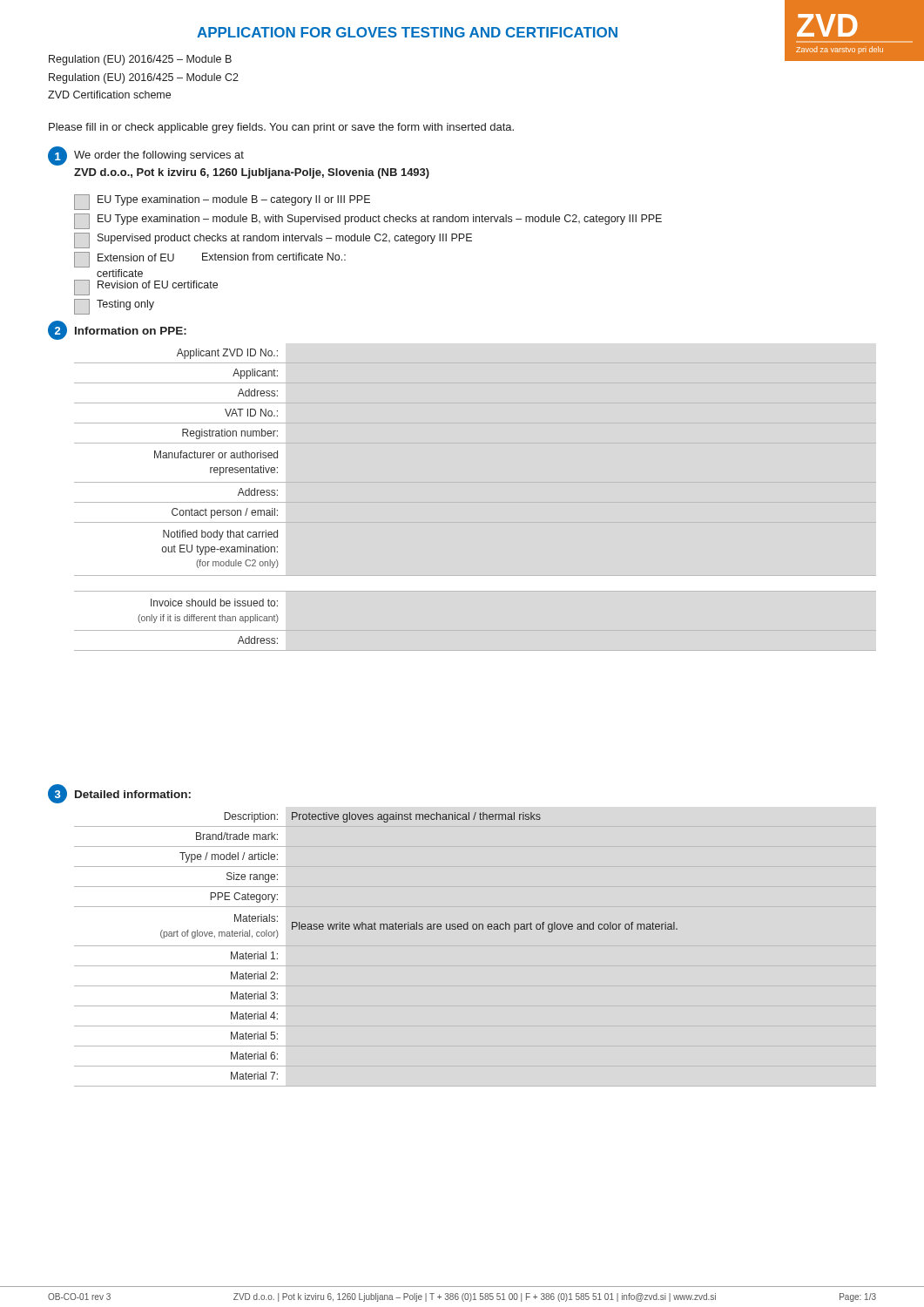Find the logo
The width and height of the screenshot is (924, 1307).
pos(854,31)
